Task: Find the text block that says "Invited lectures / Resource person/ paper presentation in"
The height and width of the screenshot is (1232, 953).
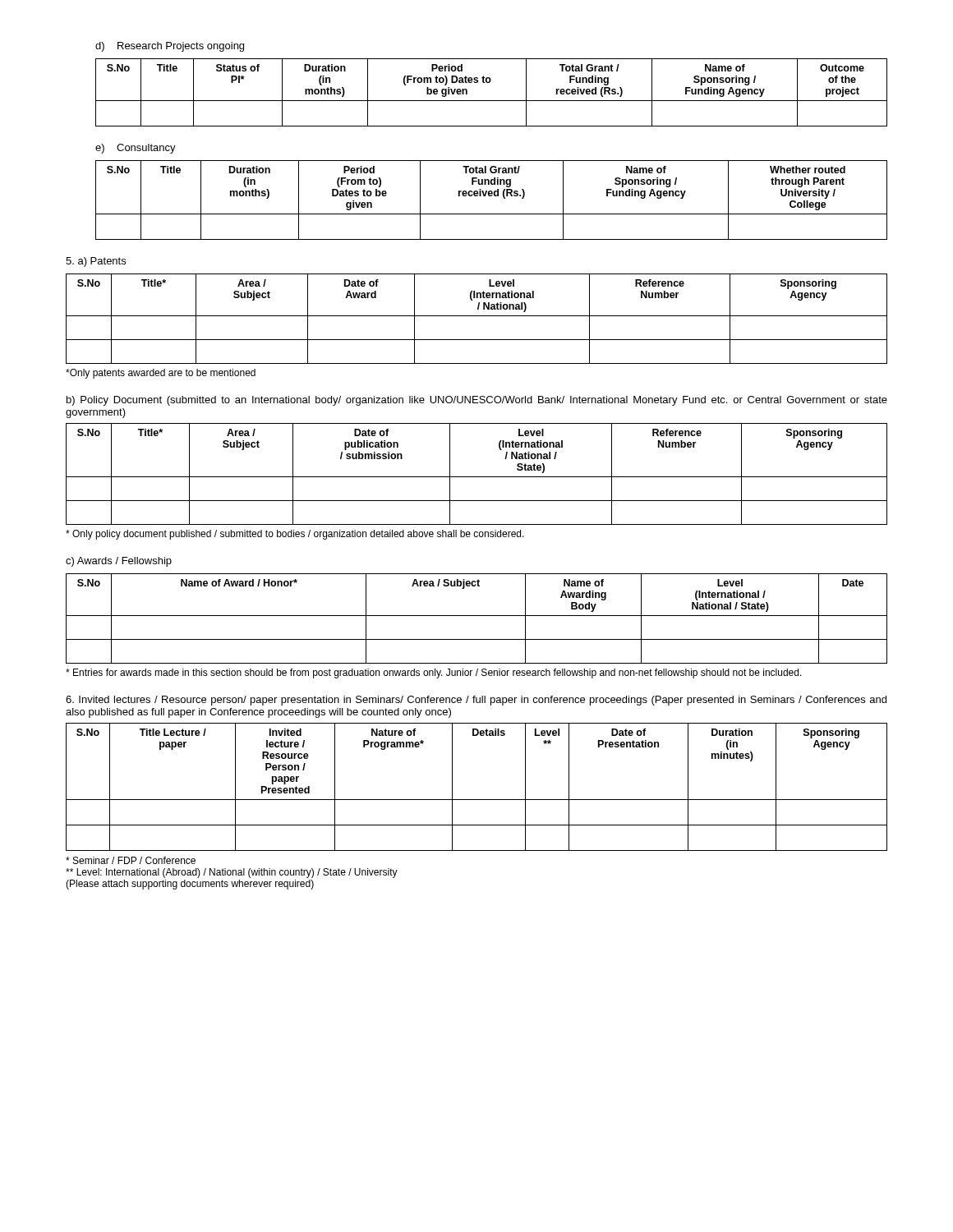Action: 476,706
